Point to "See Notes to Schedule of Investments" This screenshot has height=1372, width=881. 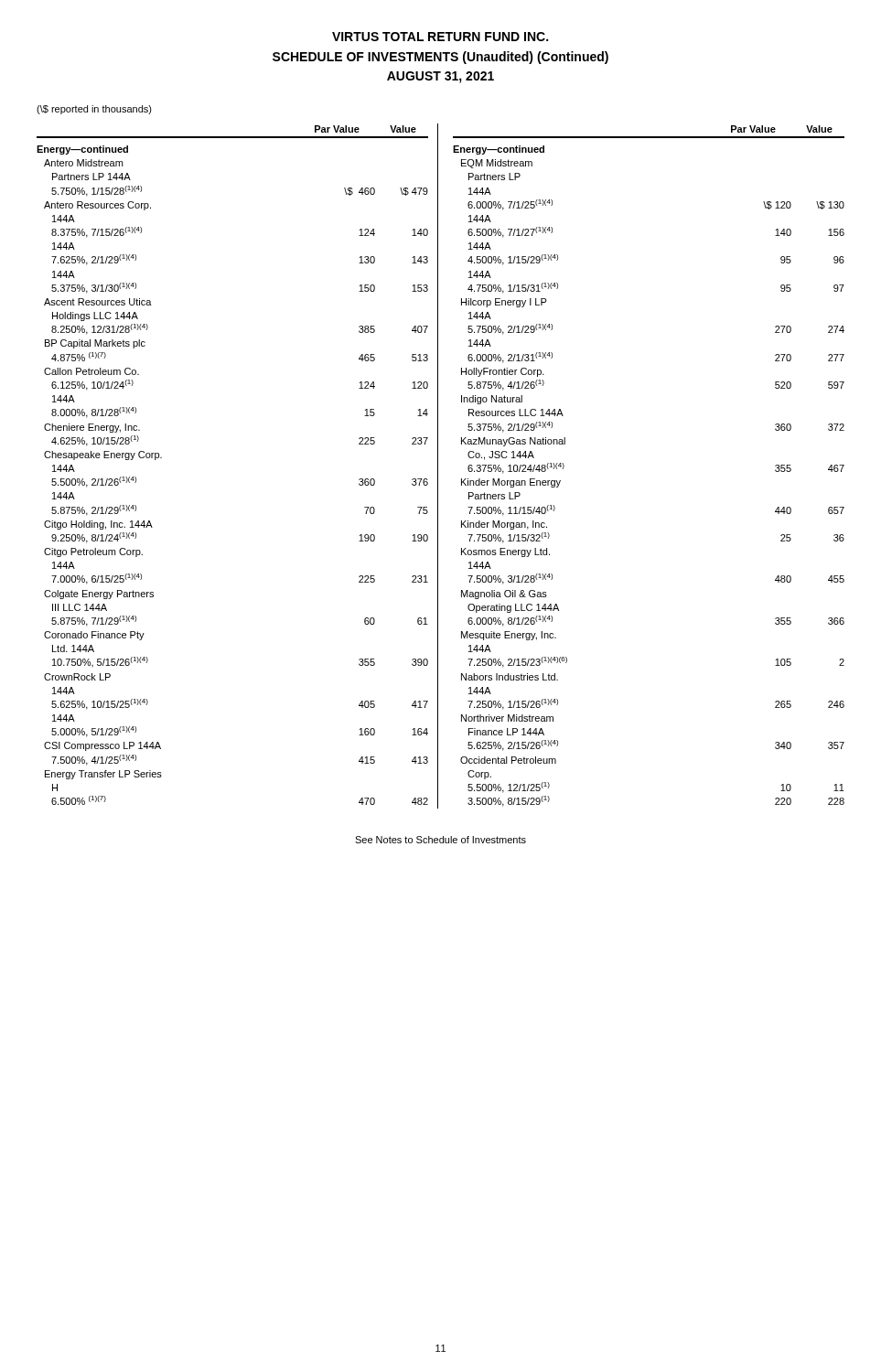[x=440, y=840]
